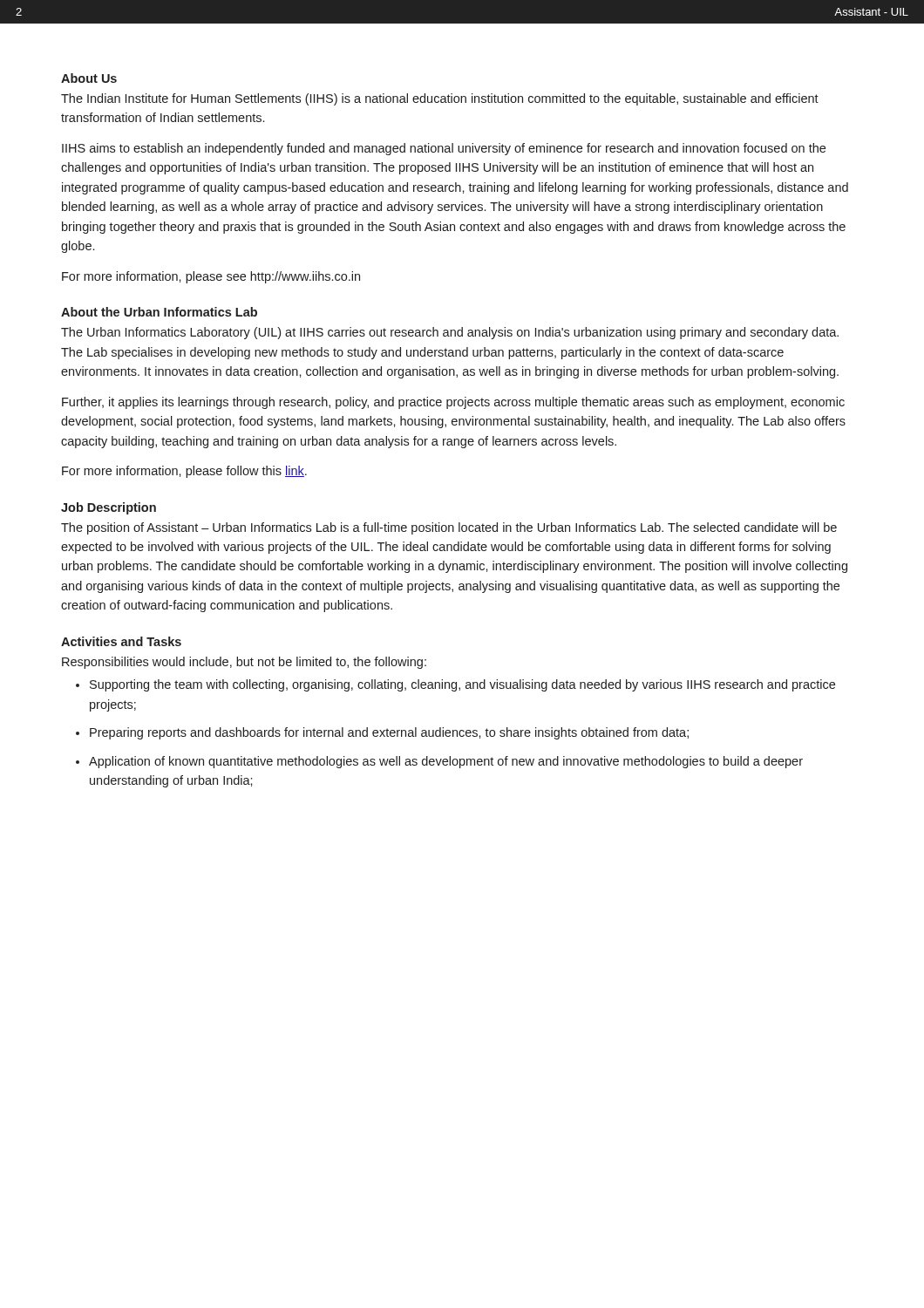
Task: Locate the text "About the Urban Informatics Lab"
Action: point(159,312)
